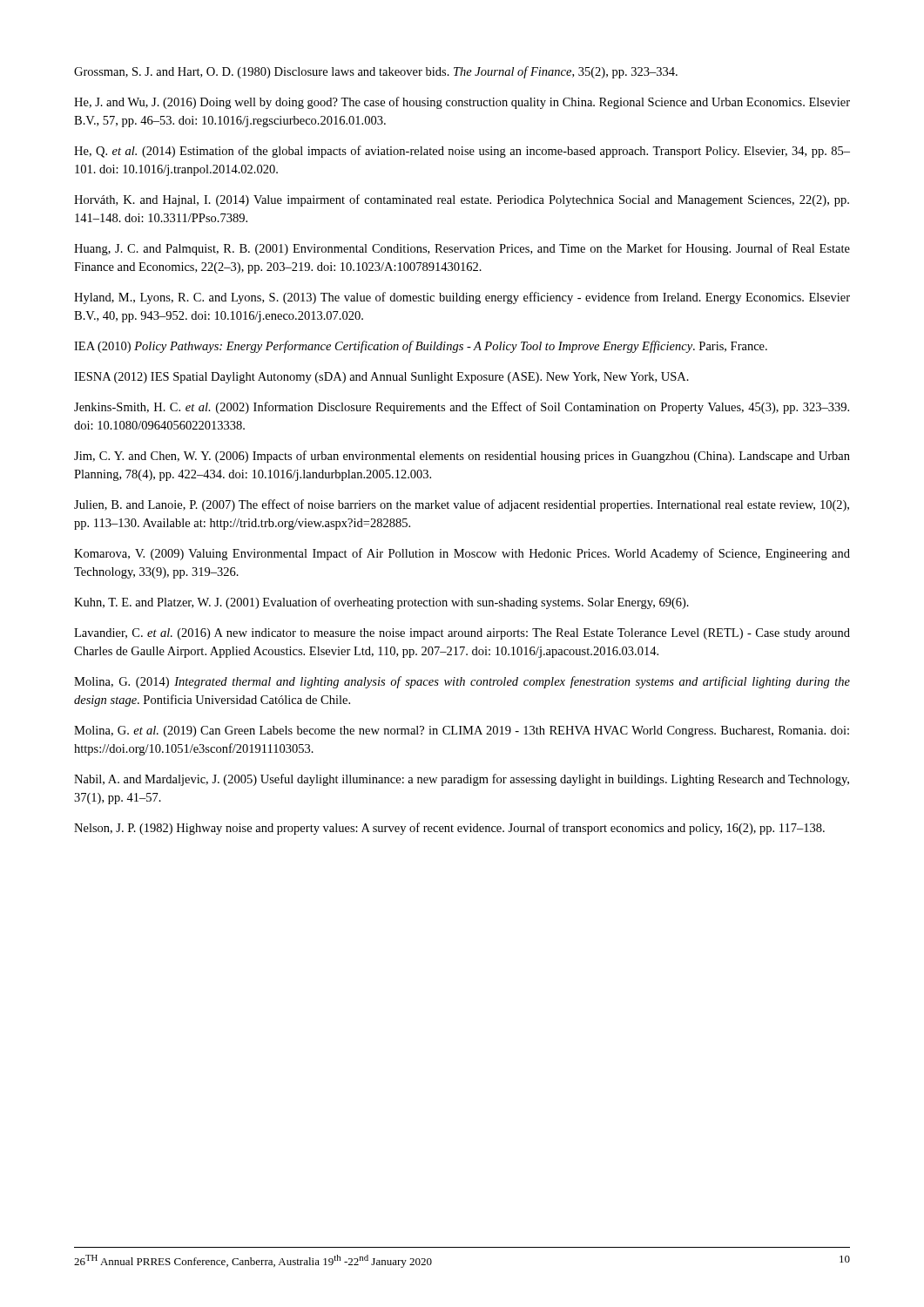
Task: Point to the block beginning "Molina, G. (2014) Integrated thermal and lighting"
Action: pos(462,691)
